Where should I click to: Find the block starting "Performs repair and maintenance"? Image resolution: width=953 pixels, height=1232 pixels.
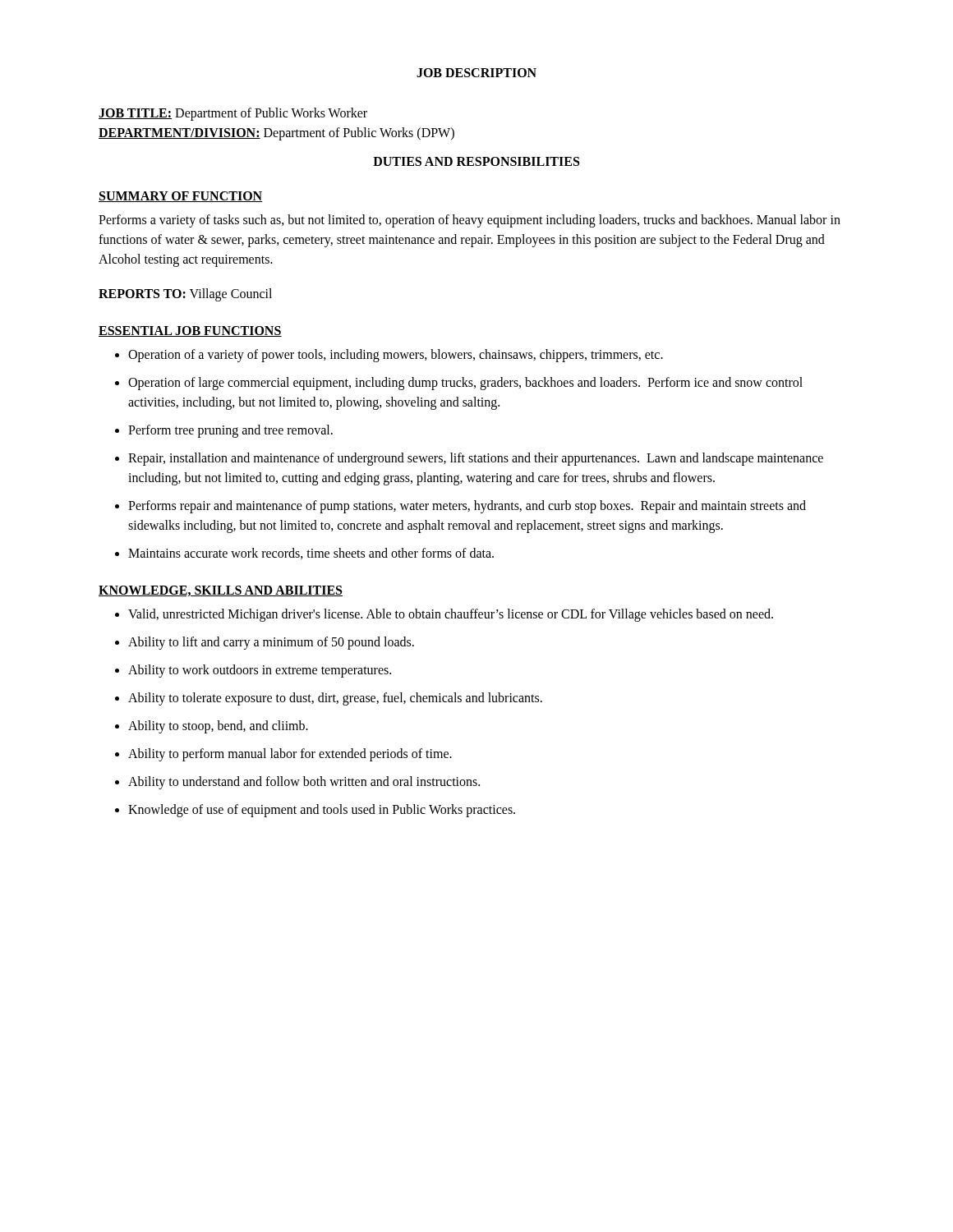(467, 515)
